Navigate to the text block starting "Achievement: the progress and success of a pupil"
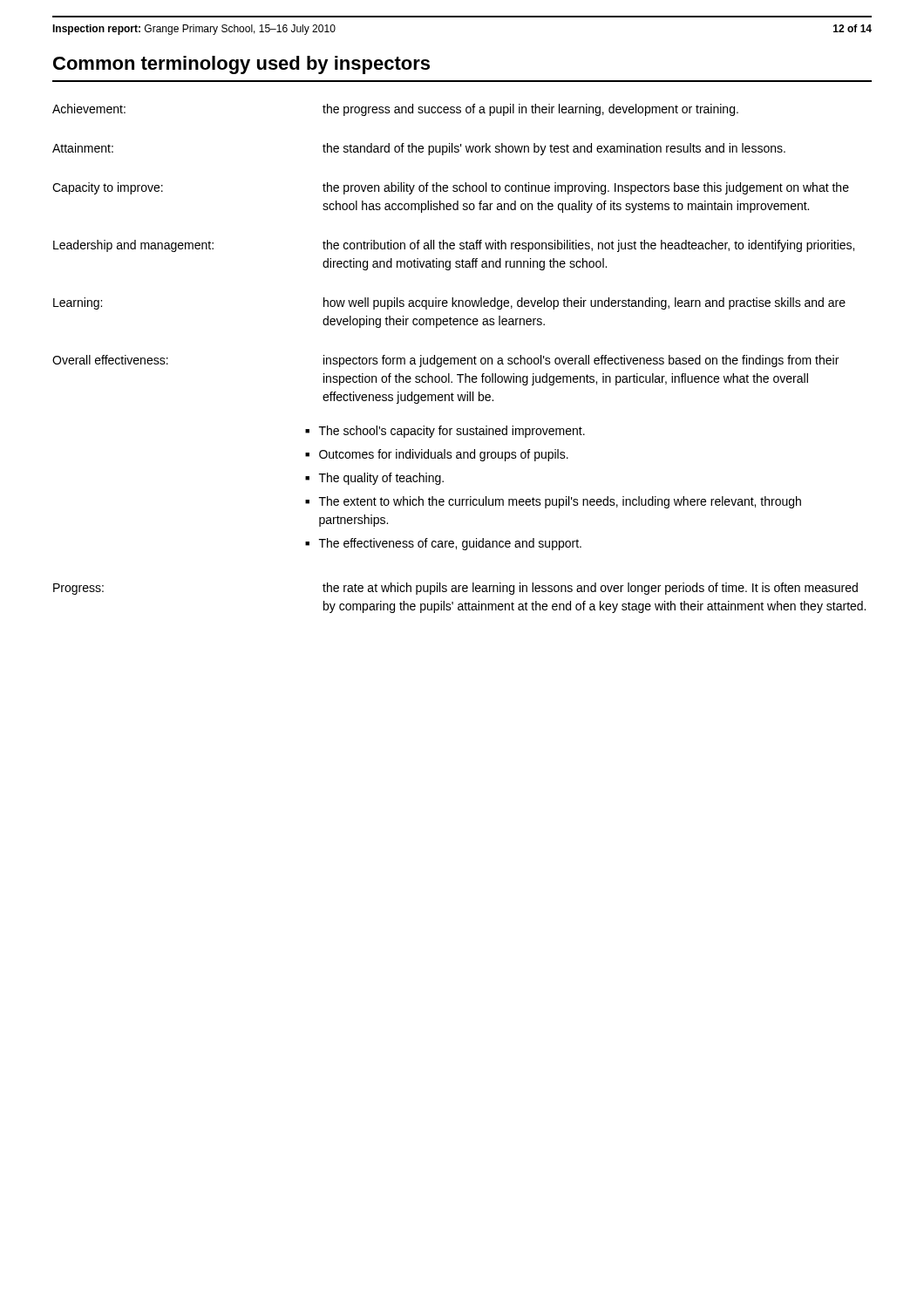 pos(462,109)
